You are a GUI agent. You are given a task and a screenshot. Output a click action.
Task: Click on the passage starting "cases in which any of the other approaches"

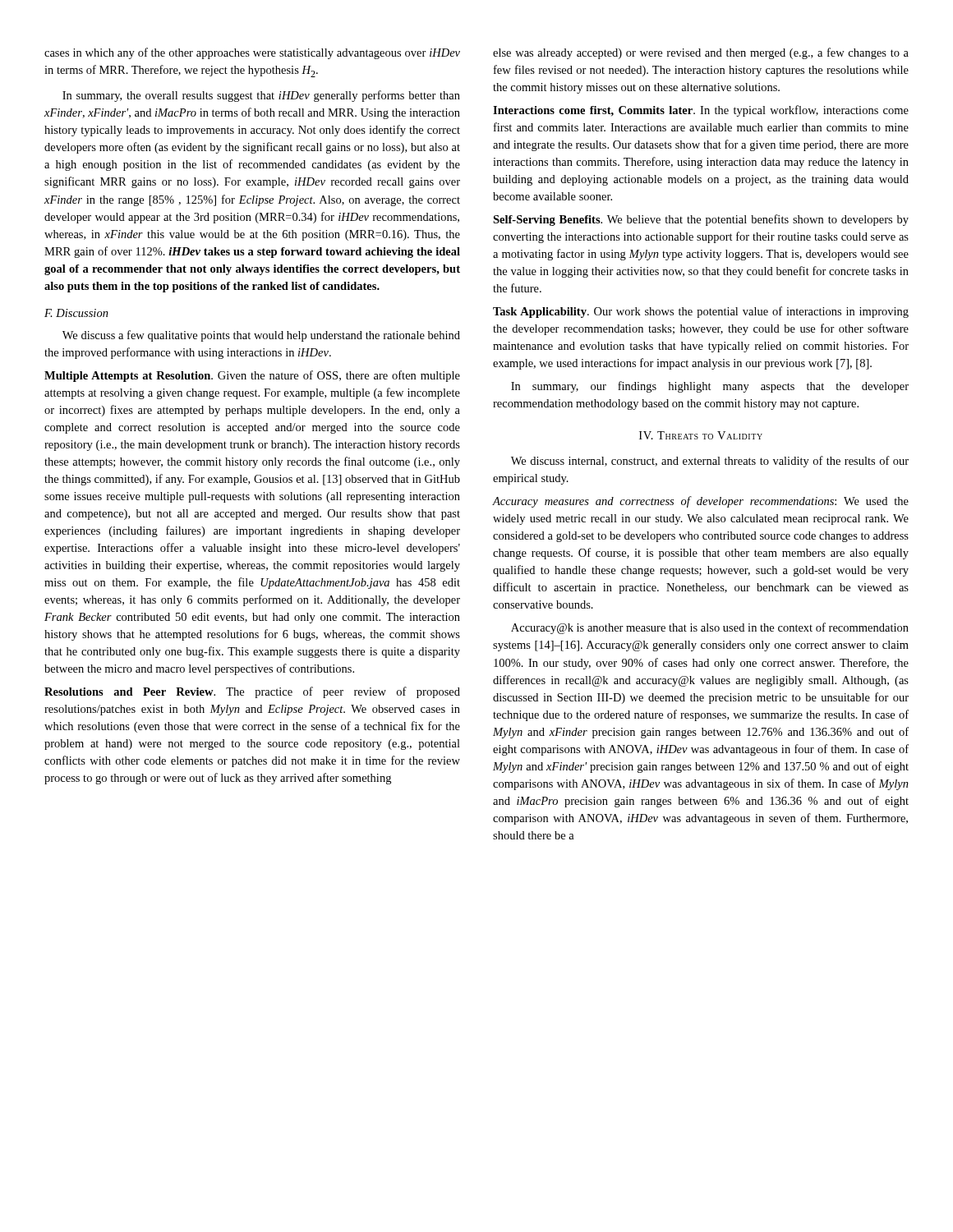coord(252,169)
